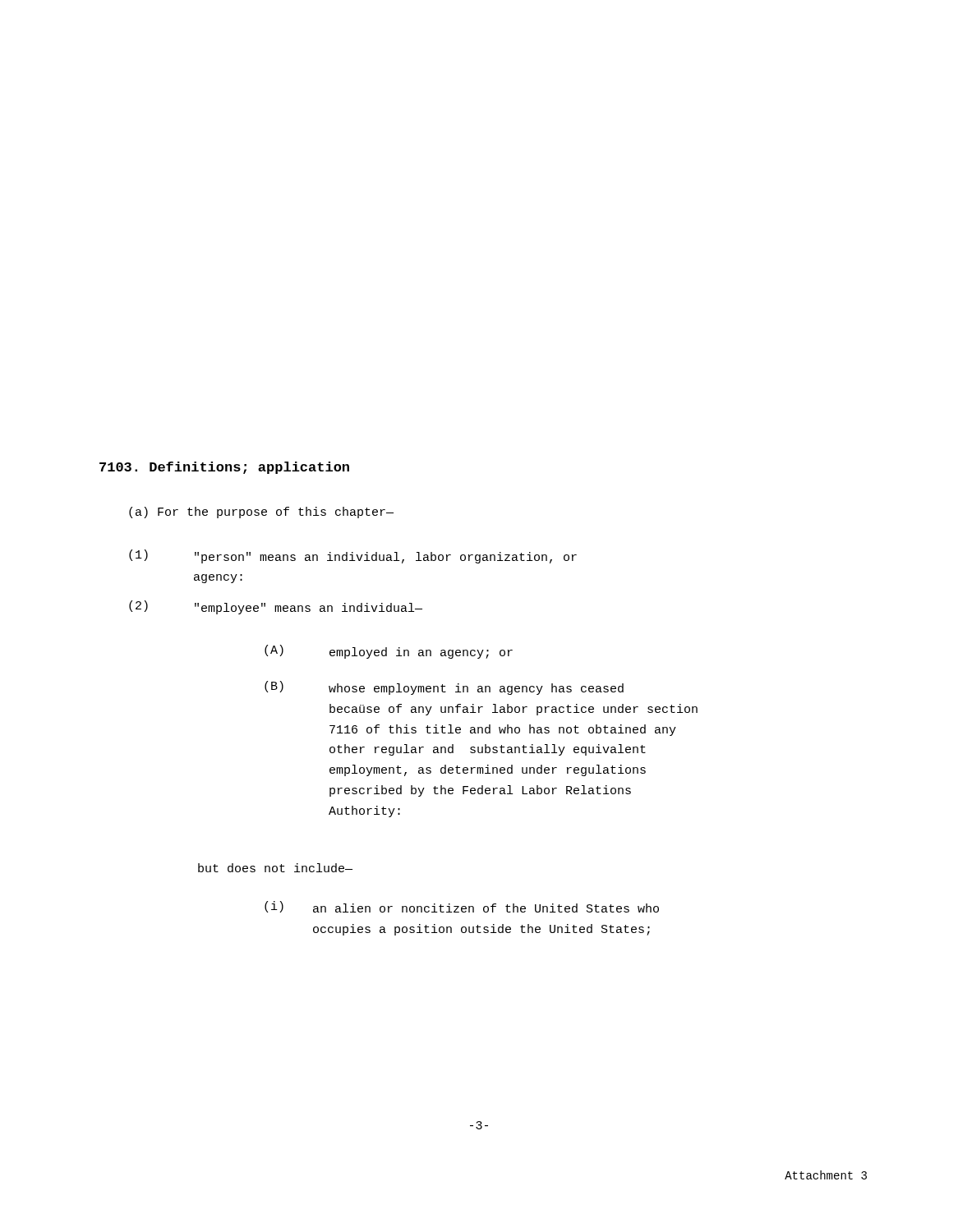Image resolution: width=958 pixels, height=1232 pixels.
Task: Locate the list item that reads "(2) "employee" means"
Action: (x=275, y=609)
